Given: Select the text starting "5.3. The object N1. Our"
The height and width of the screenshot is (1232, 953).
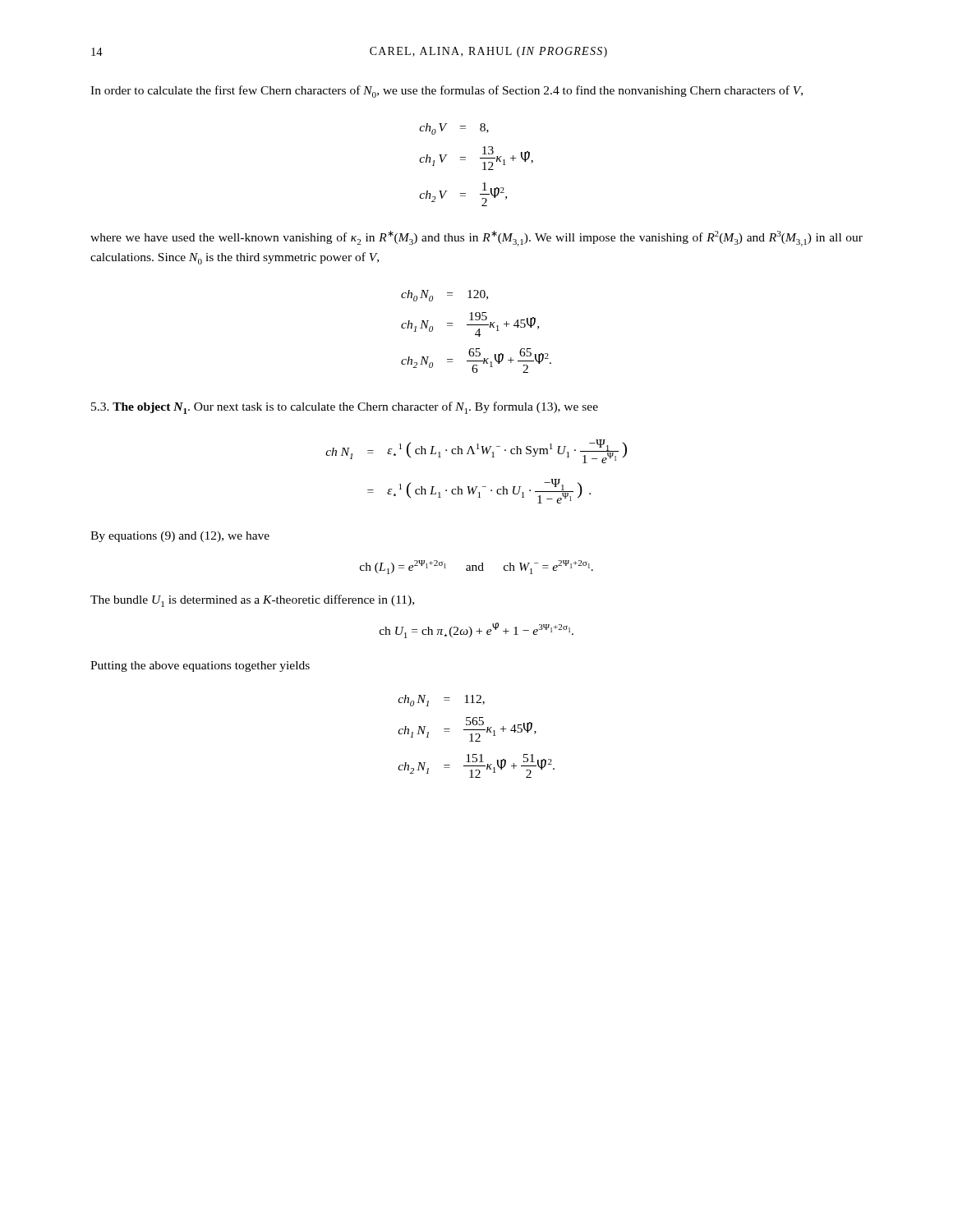Looking at the screenshot, I should (344, 408).
